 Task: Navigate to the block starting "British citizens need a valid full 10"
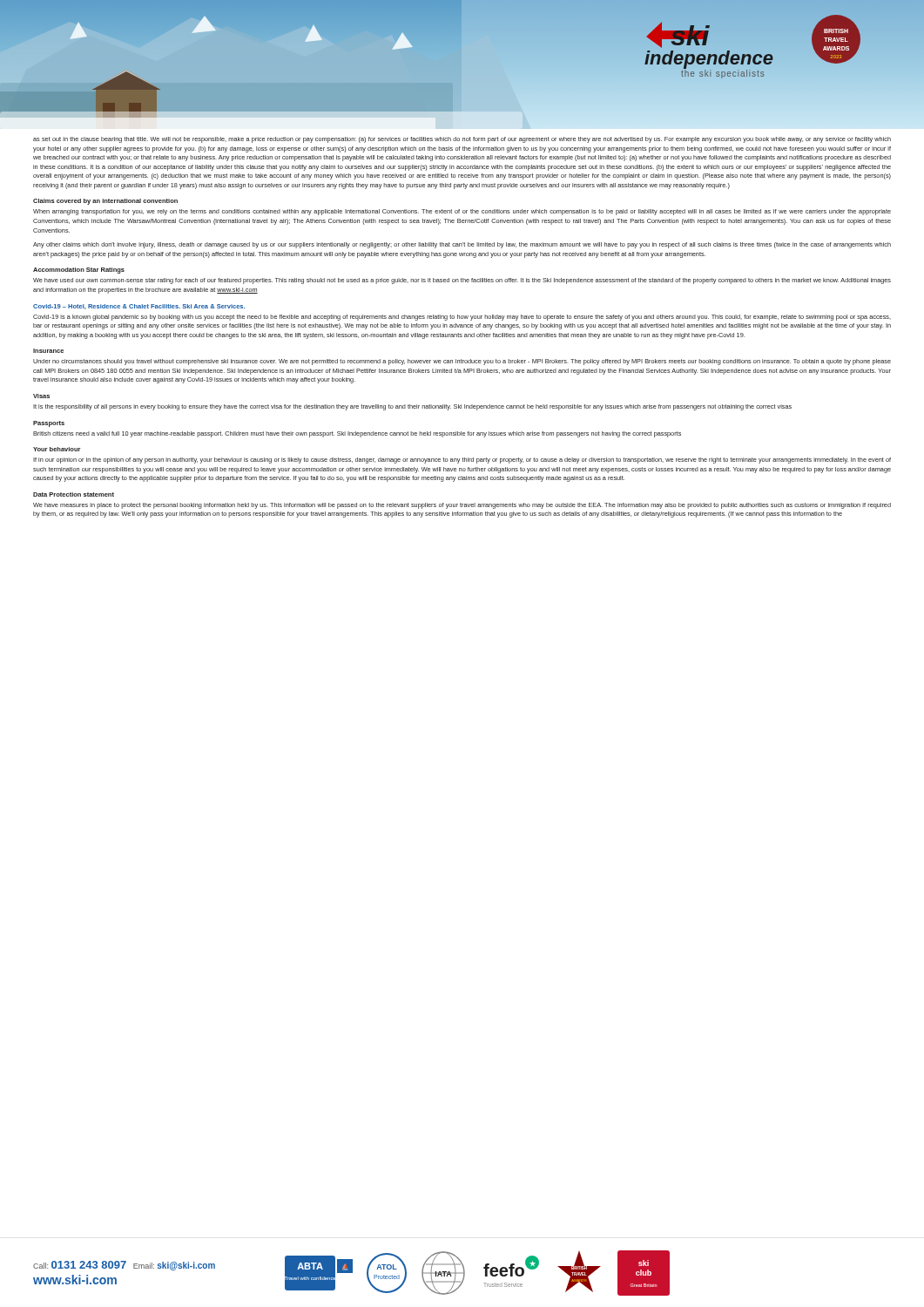coord(357,433)
